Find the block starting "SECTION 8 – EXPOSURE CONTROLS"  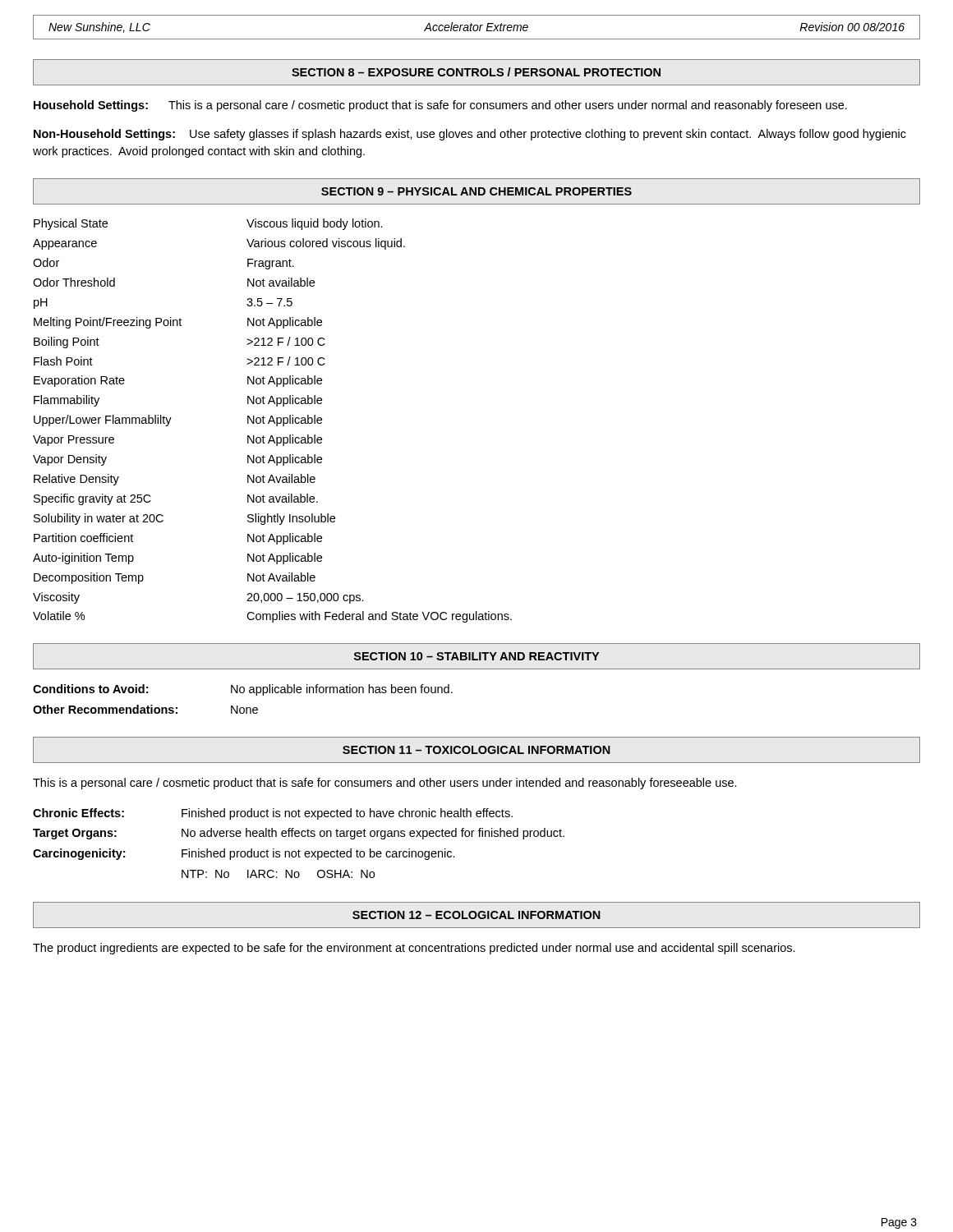coord(476,72)
